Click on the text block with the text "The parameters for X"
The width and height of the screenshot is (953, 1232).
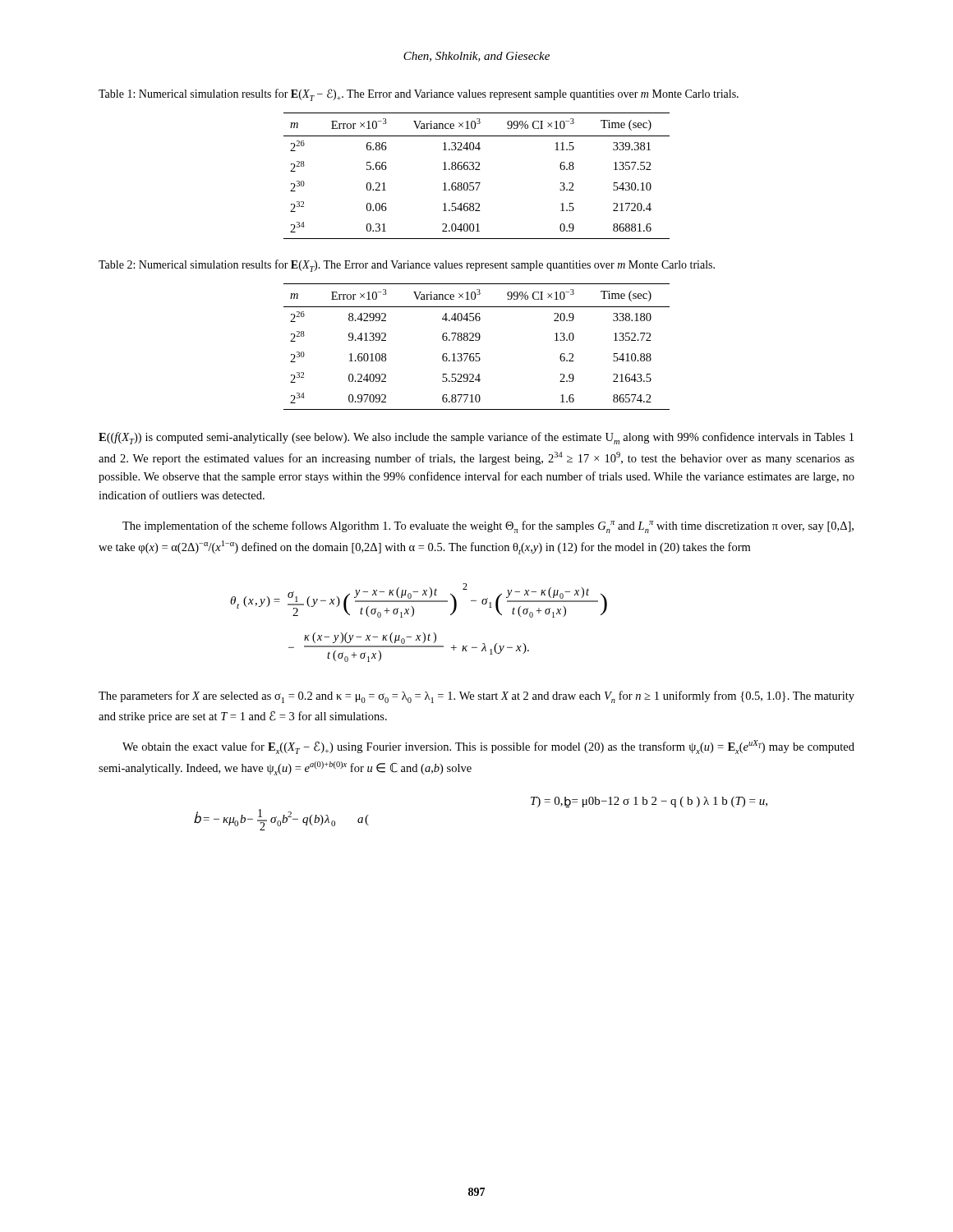click(476, 706)
